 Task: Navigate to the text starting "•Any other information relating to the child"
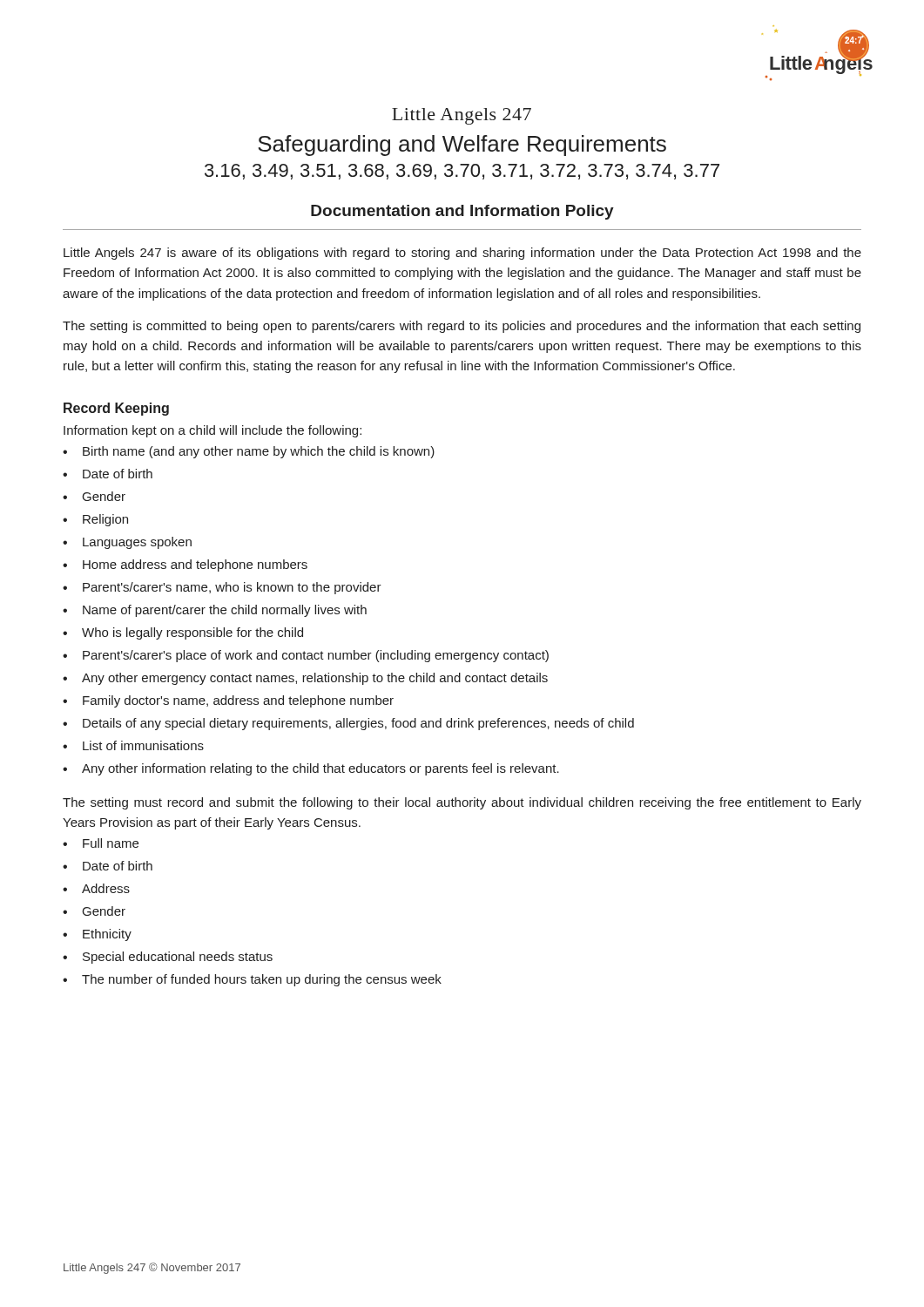click(462, 769)
